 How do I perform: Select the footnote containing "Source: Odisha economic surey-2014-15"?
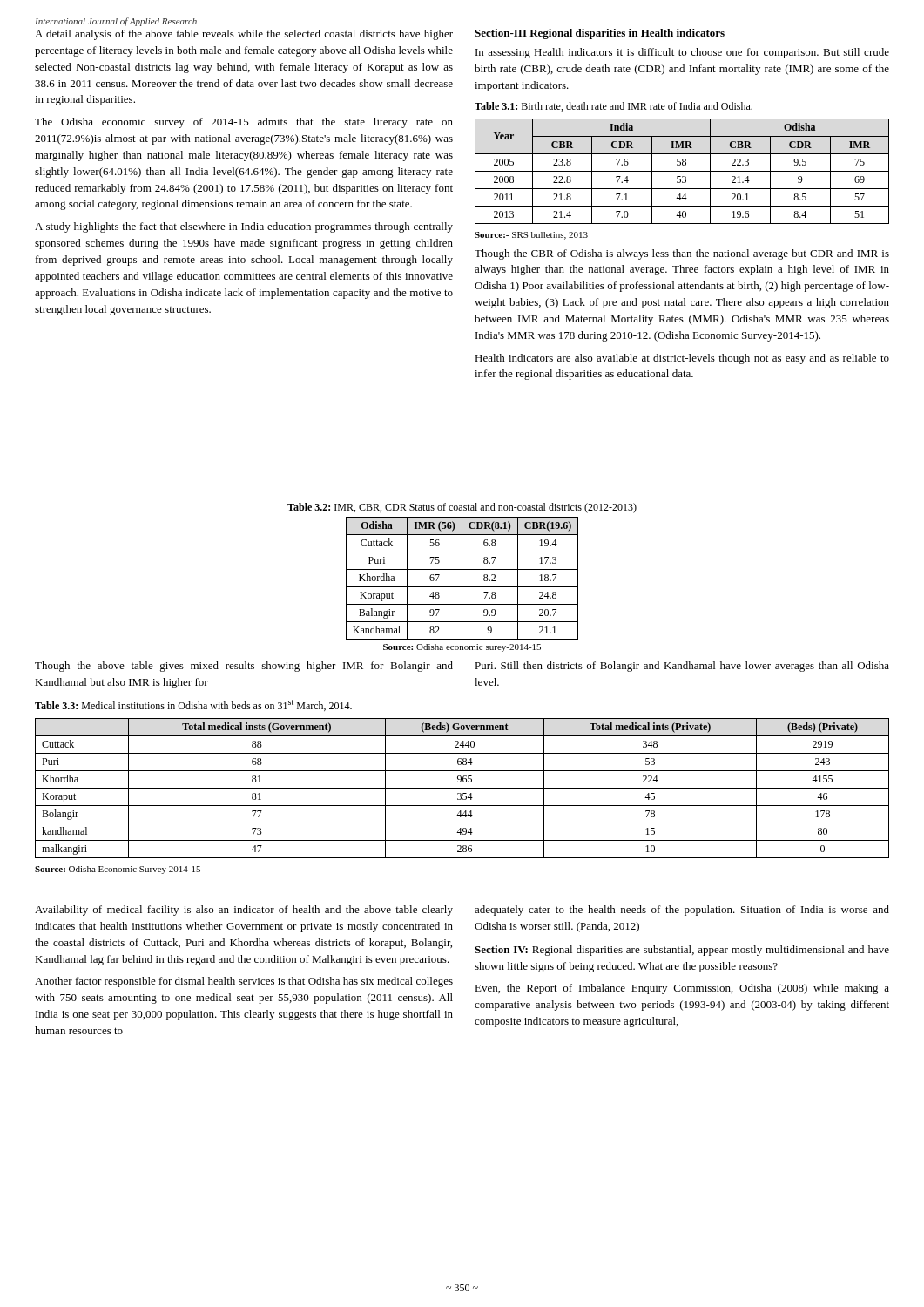click(x=462, y=647)
